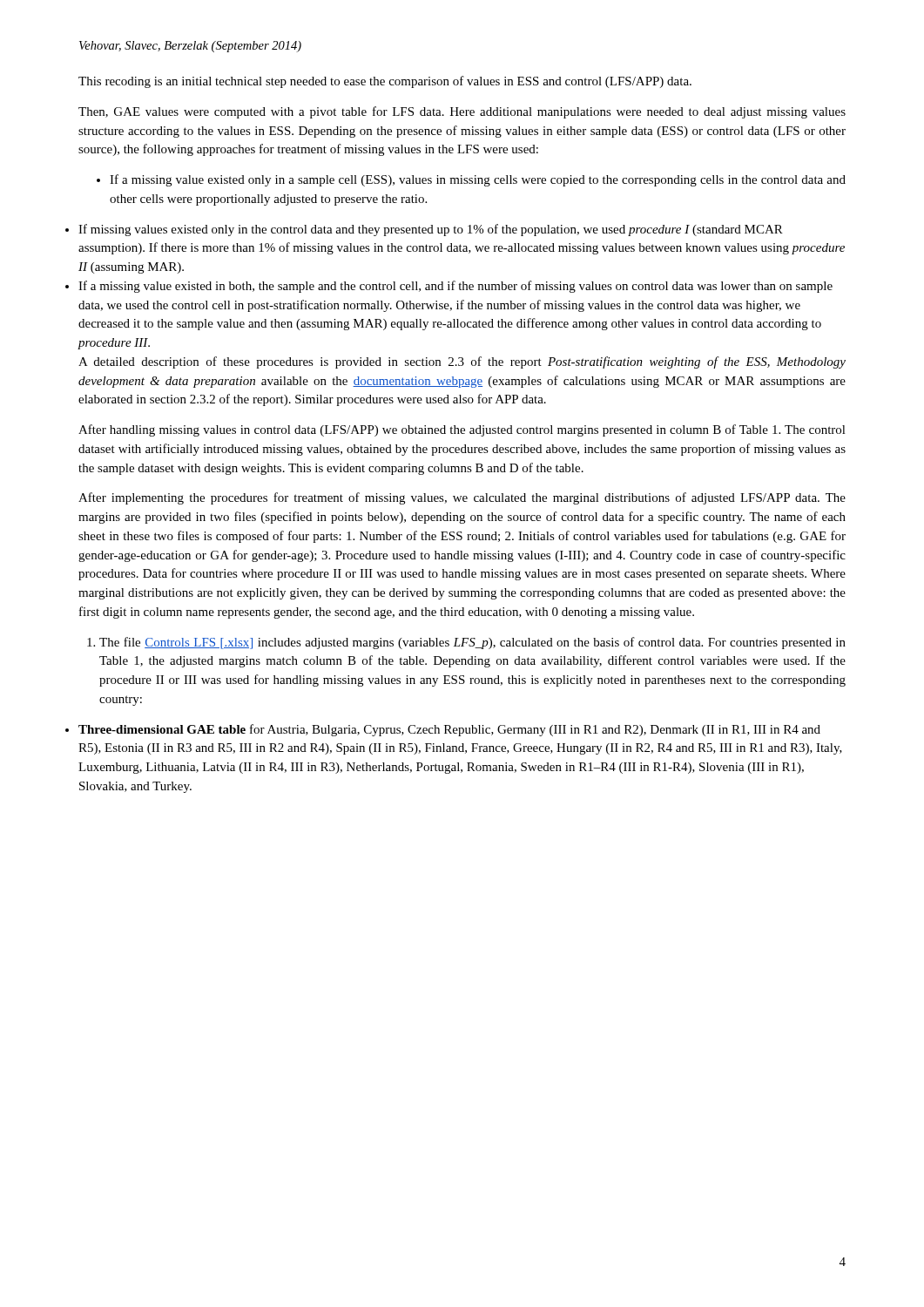924x1307 pixels.
Task: Click the passage that begins "Three-dimensional GAE table for Austria, Bulgaria, Cyprus, Czech"
Action: tap(462, 758)
